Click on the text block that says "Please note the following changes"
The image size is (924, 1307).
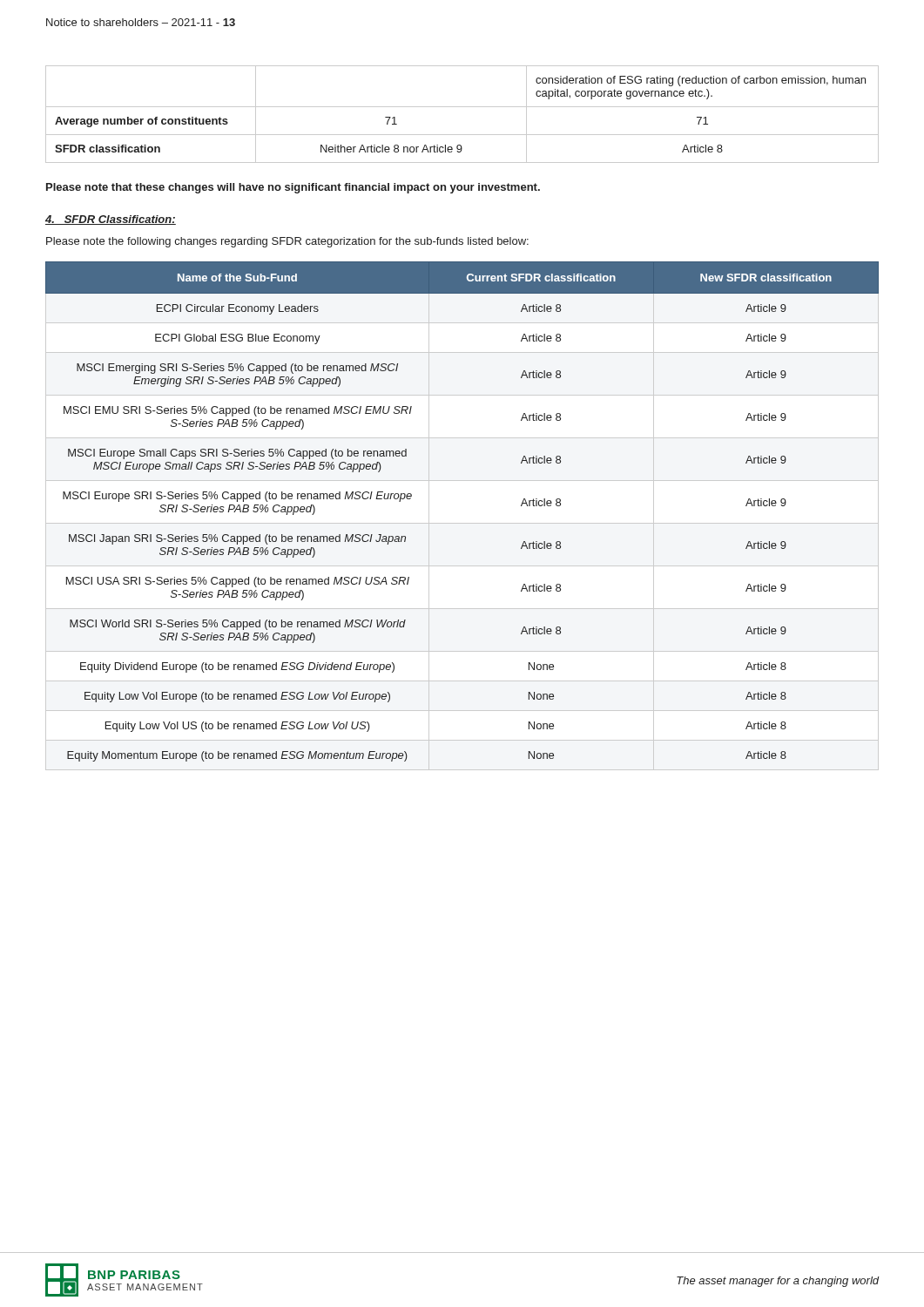click(287, 241)
